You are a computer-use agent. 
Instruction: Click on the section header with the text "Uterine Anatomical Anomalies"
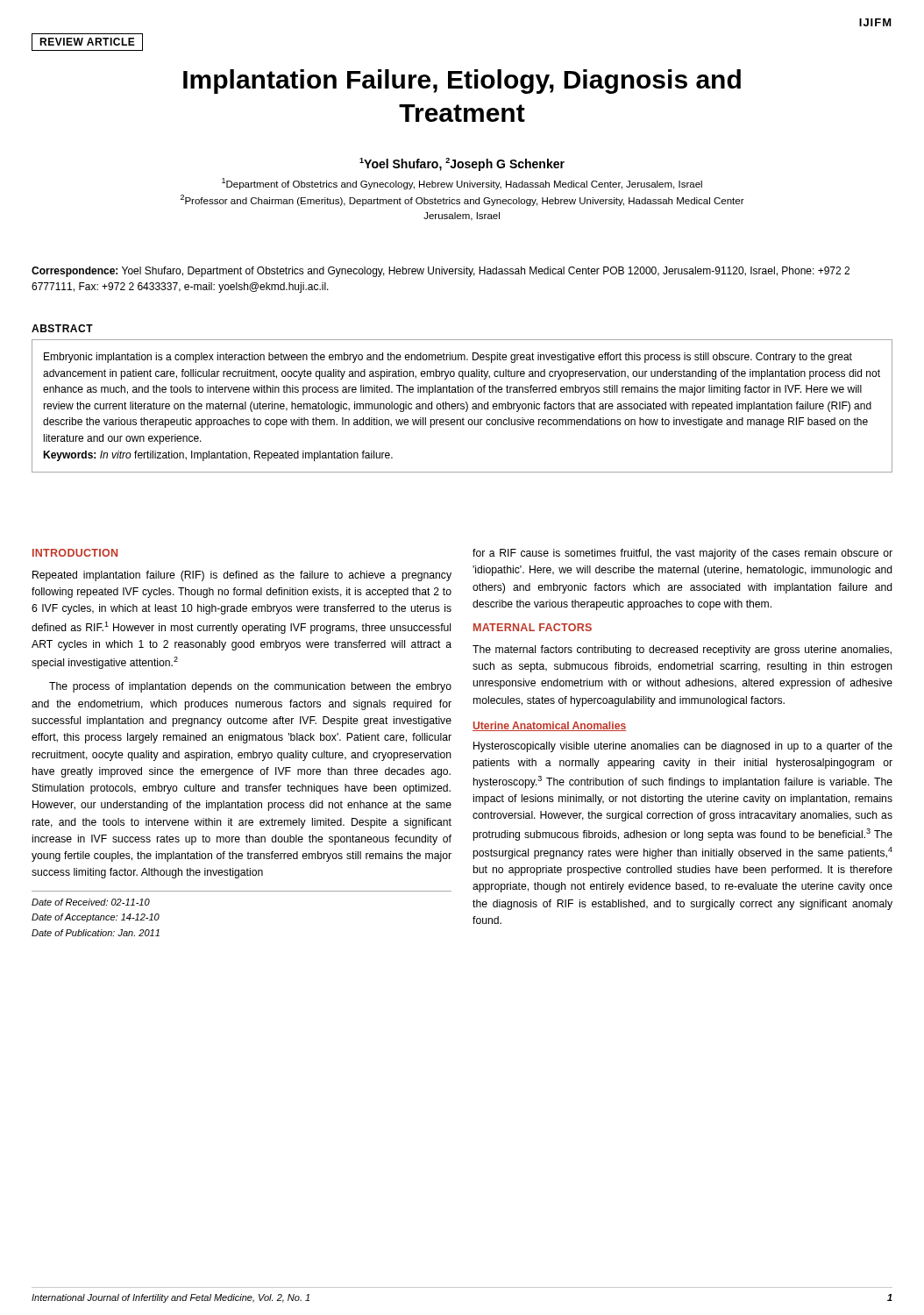click(x=549, y=726)
